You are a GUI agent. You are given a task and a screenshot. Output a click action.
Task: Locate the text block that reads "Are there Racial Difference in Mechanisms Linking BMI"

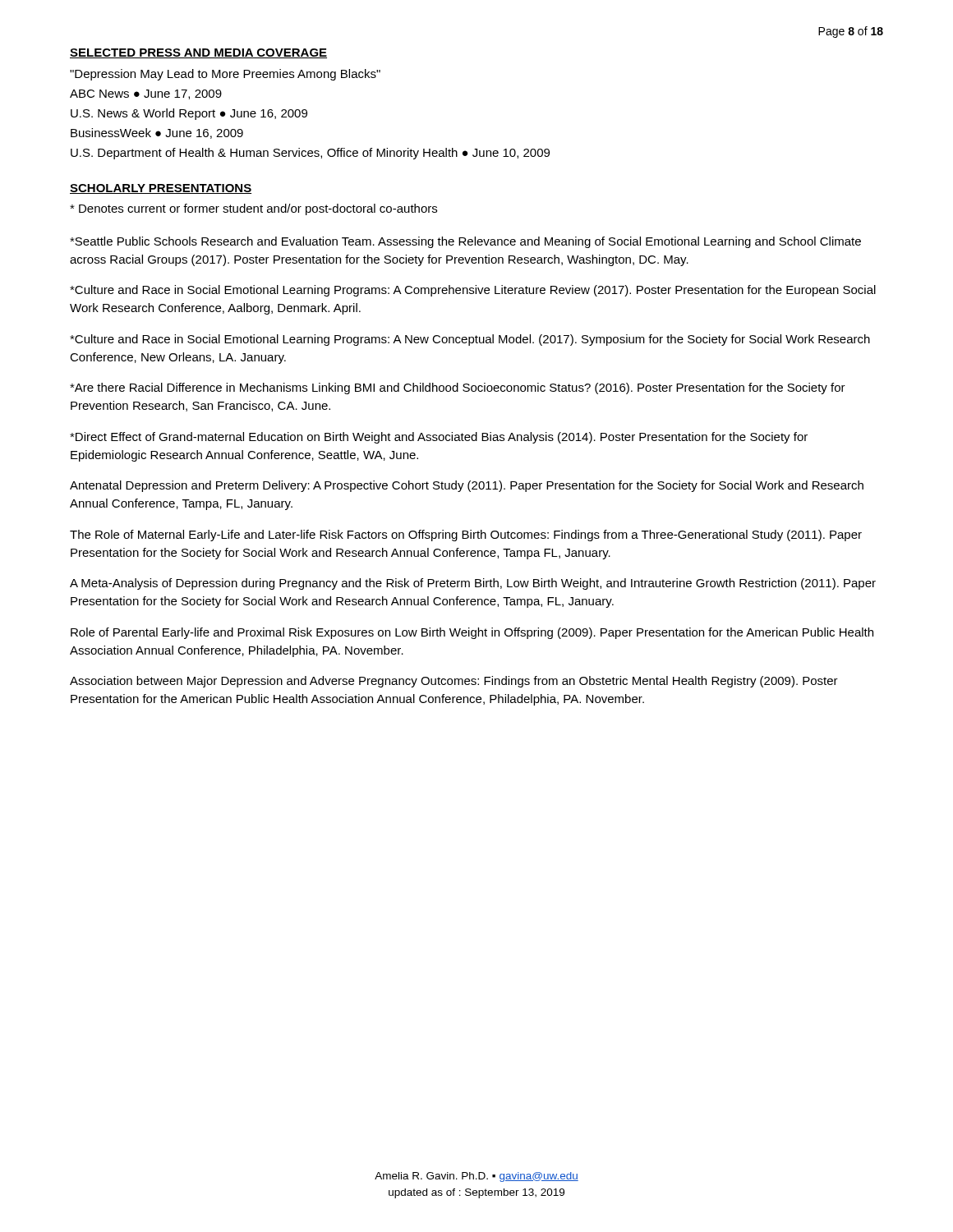[457, 396]
